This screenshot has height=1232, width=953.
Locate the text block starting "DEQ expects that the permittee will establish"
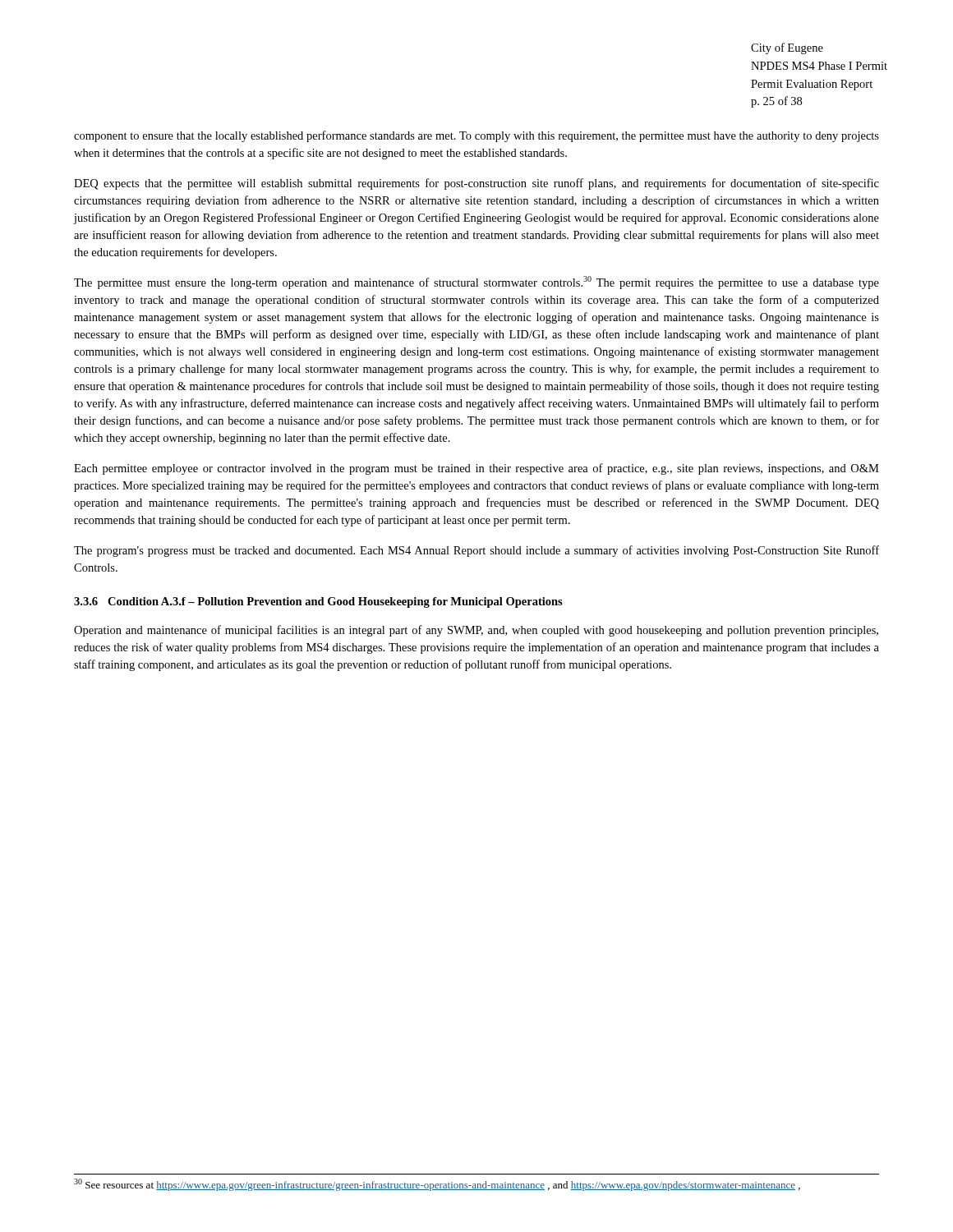click(x=476, y=218)
